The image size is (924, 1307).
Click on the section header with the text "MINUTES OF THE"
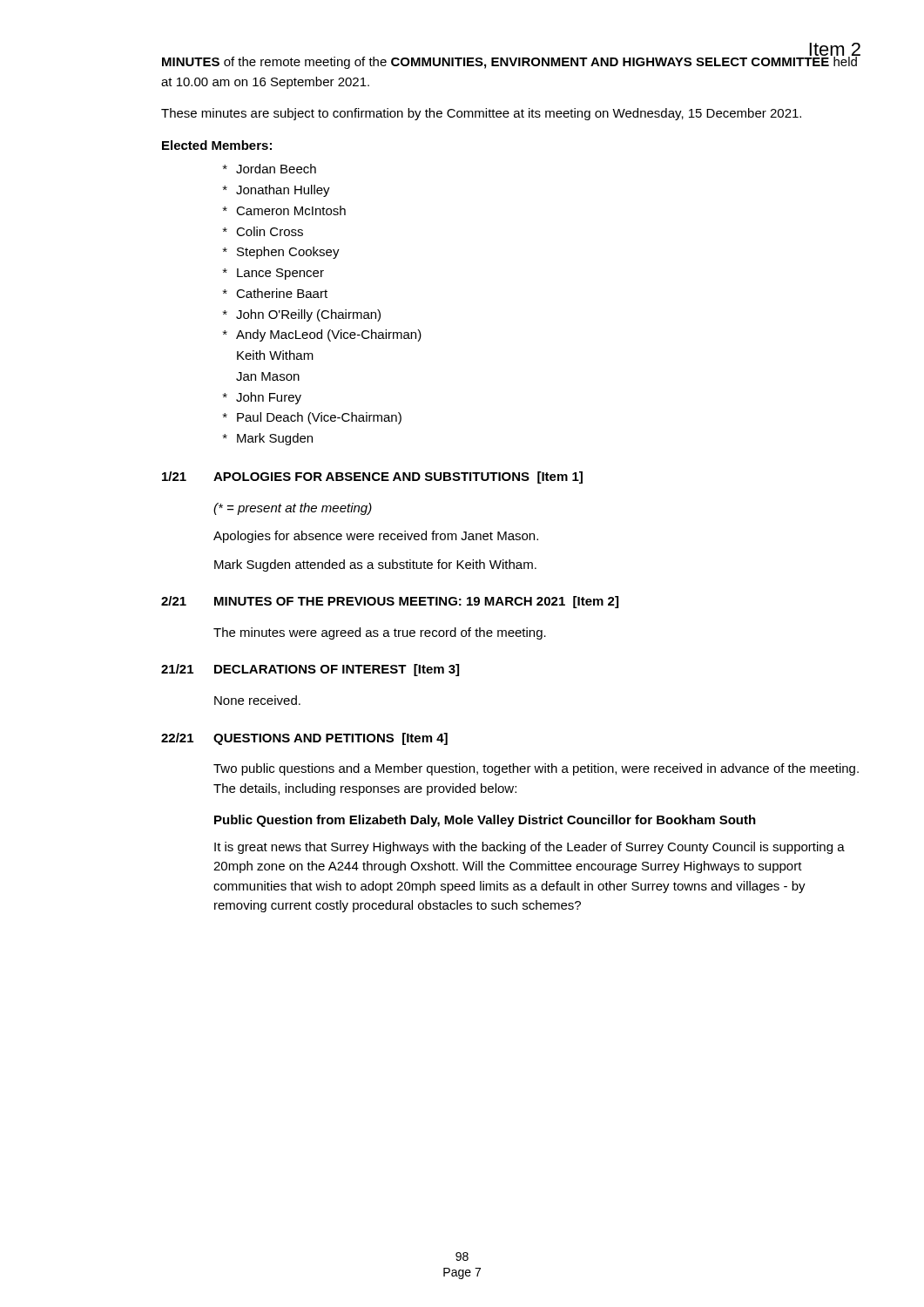pyautogui.click(x=416, y=601)
